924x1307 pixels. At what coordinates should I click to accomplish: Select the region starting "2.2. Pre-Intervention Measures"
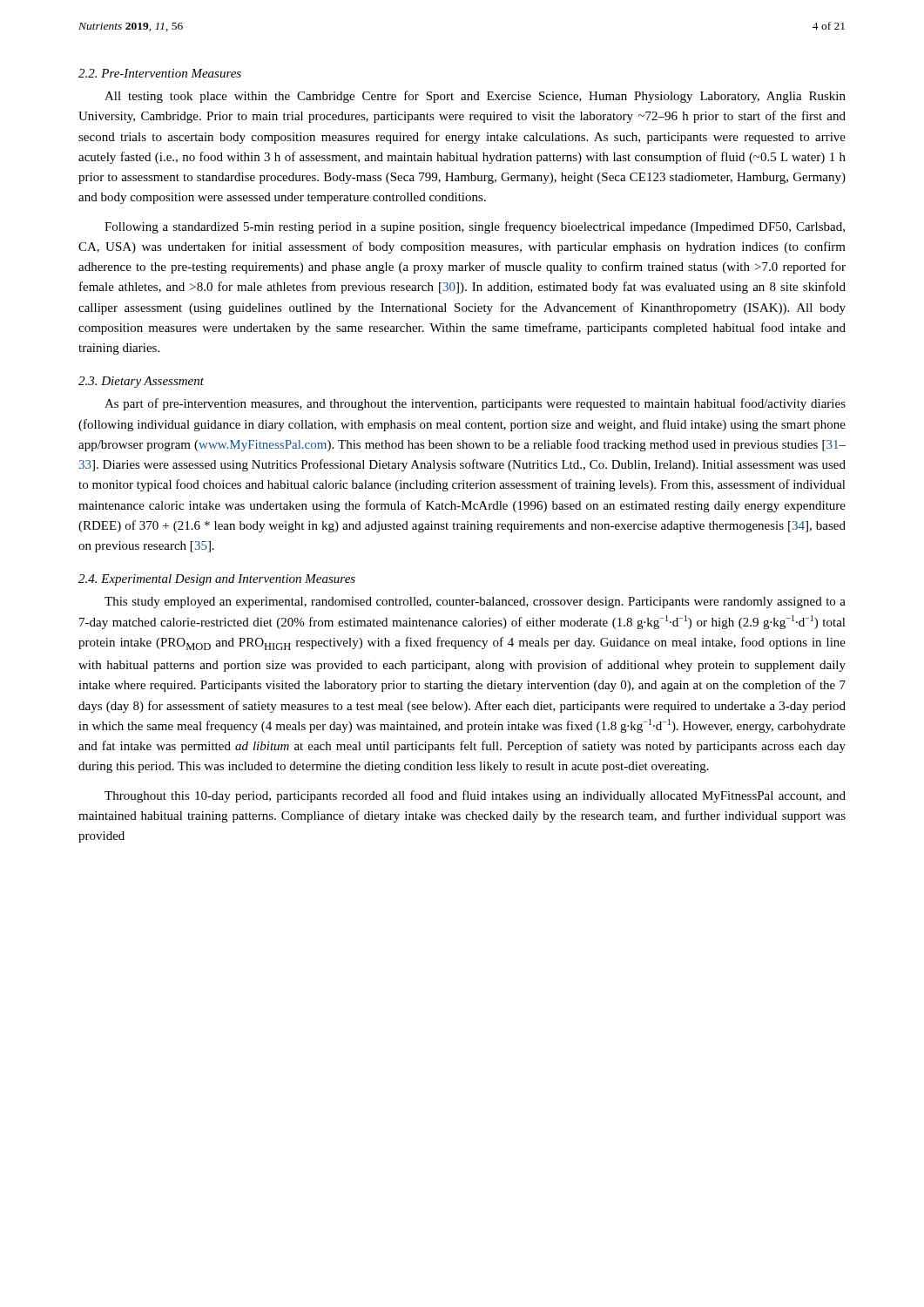tap(160, 73)
